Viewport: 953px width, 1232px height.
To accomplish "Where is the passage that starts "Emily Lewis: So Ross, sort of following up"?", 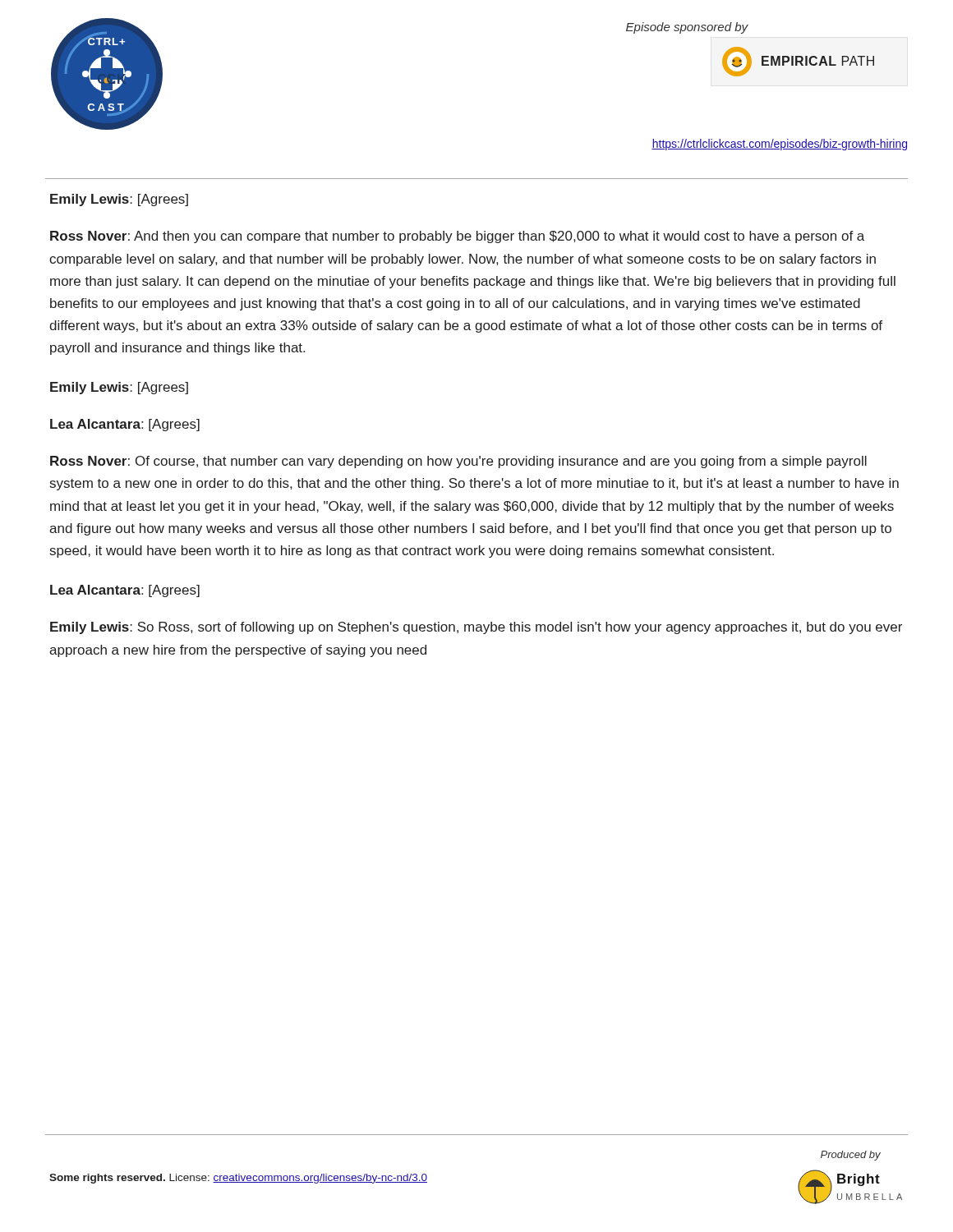I will pos(476,639).
